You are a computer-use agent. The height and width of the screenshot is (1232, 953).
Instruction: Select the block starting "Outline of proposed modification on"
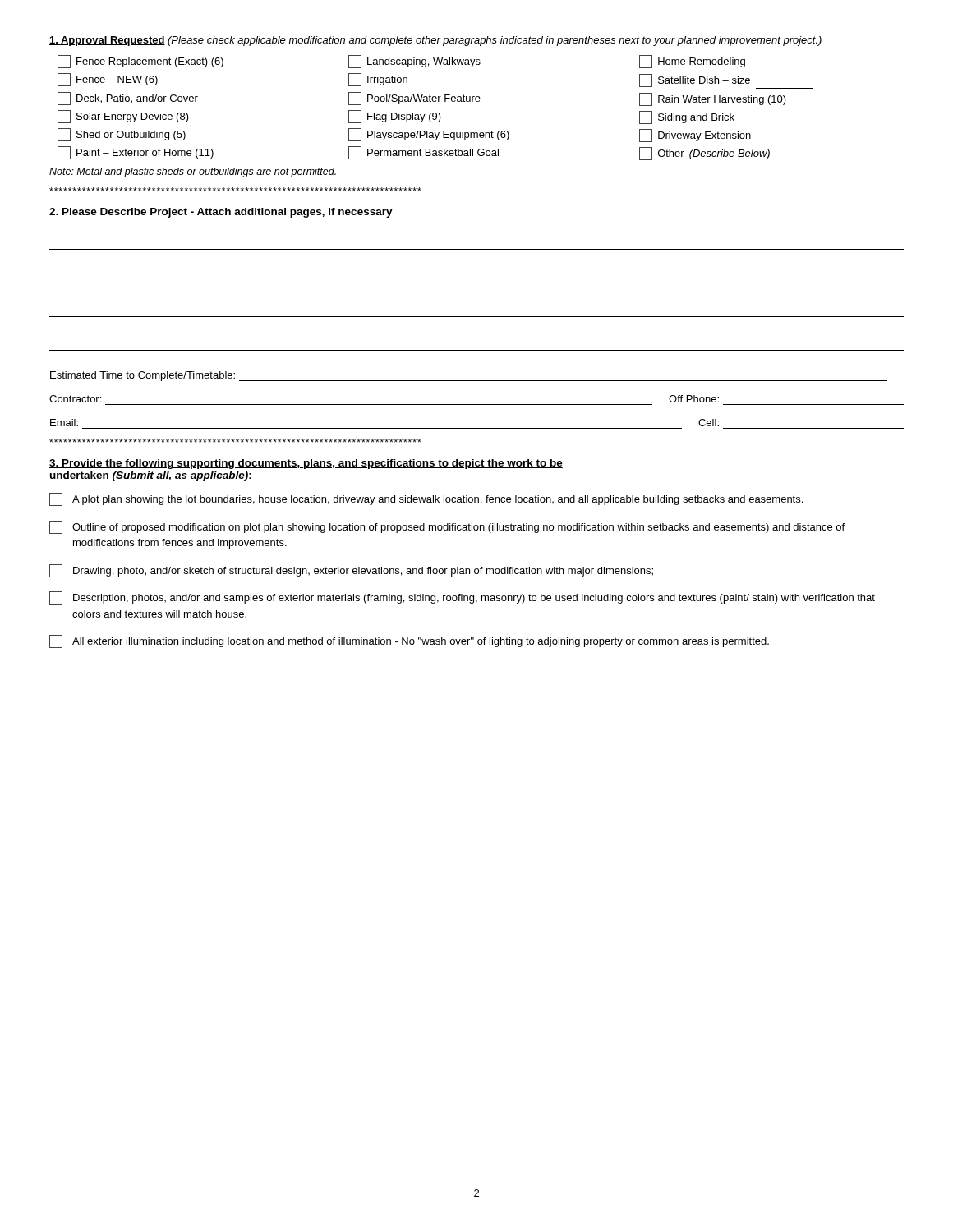(x=476, y=535)
